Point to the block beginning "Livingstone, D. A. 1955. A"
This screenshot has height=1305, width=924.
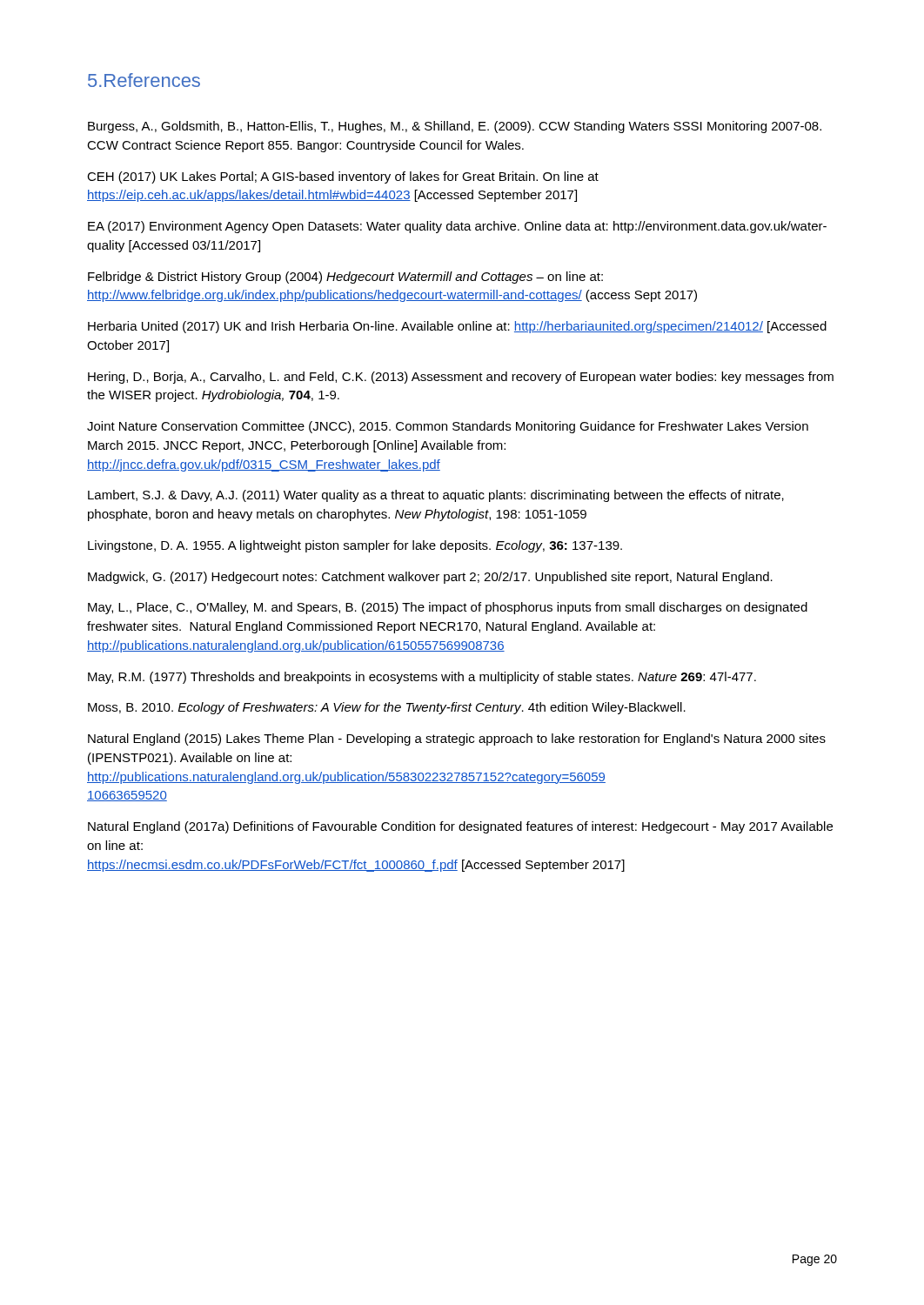pos(355,545)
